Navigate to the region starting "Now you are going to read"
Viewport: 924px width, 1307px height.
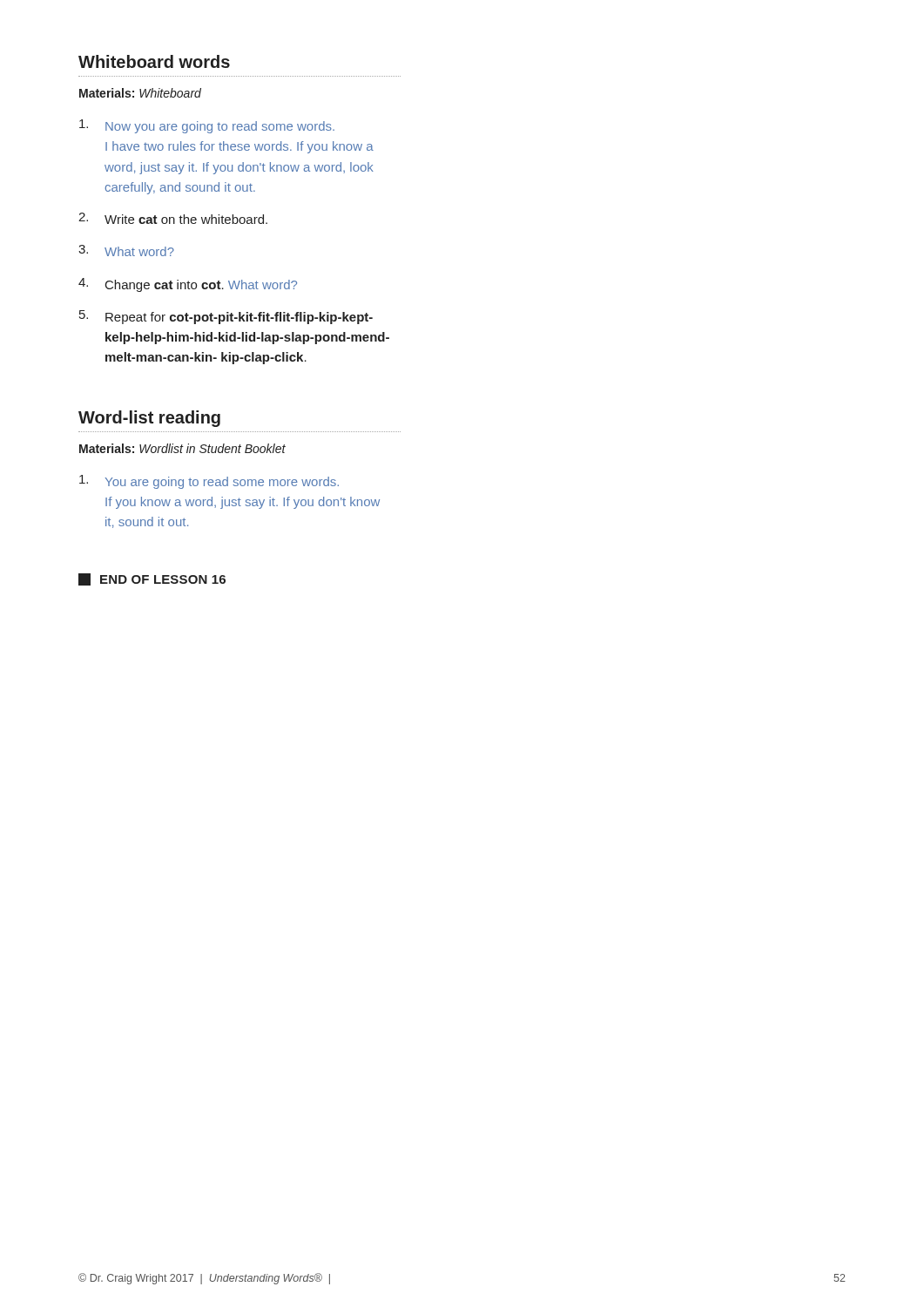(226, 156)
